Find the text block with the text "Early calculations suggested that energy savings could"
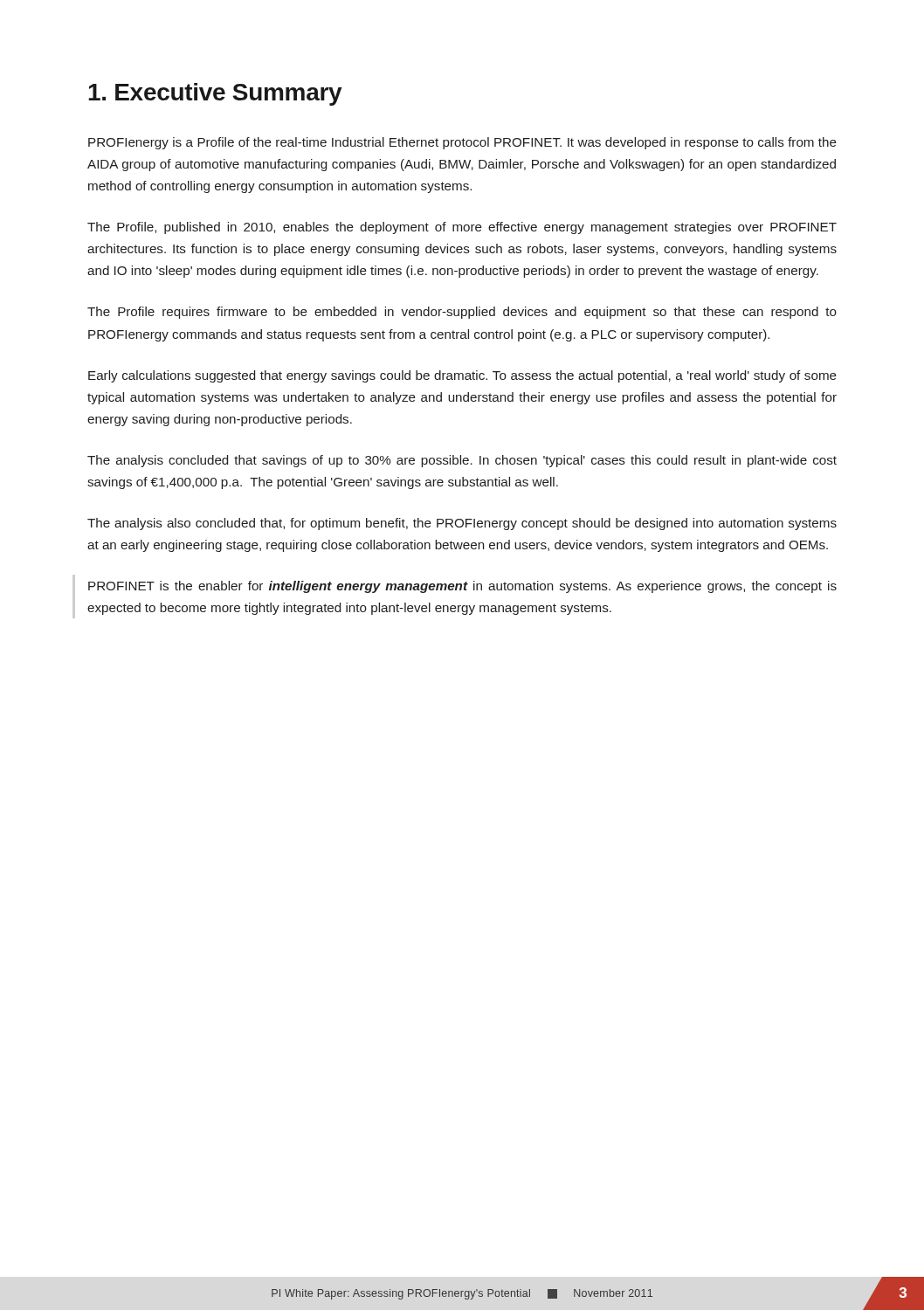The height and width of the screenshot is (1310, 924). tap(462, 397)
